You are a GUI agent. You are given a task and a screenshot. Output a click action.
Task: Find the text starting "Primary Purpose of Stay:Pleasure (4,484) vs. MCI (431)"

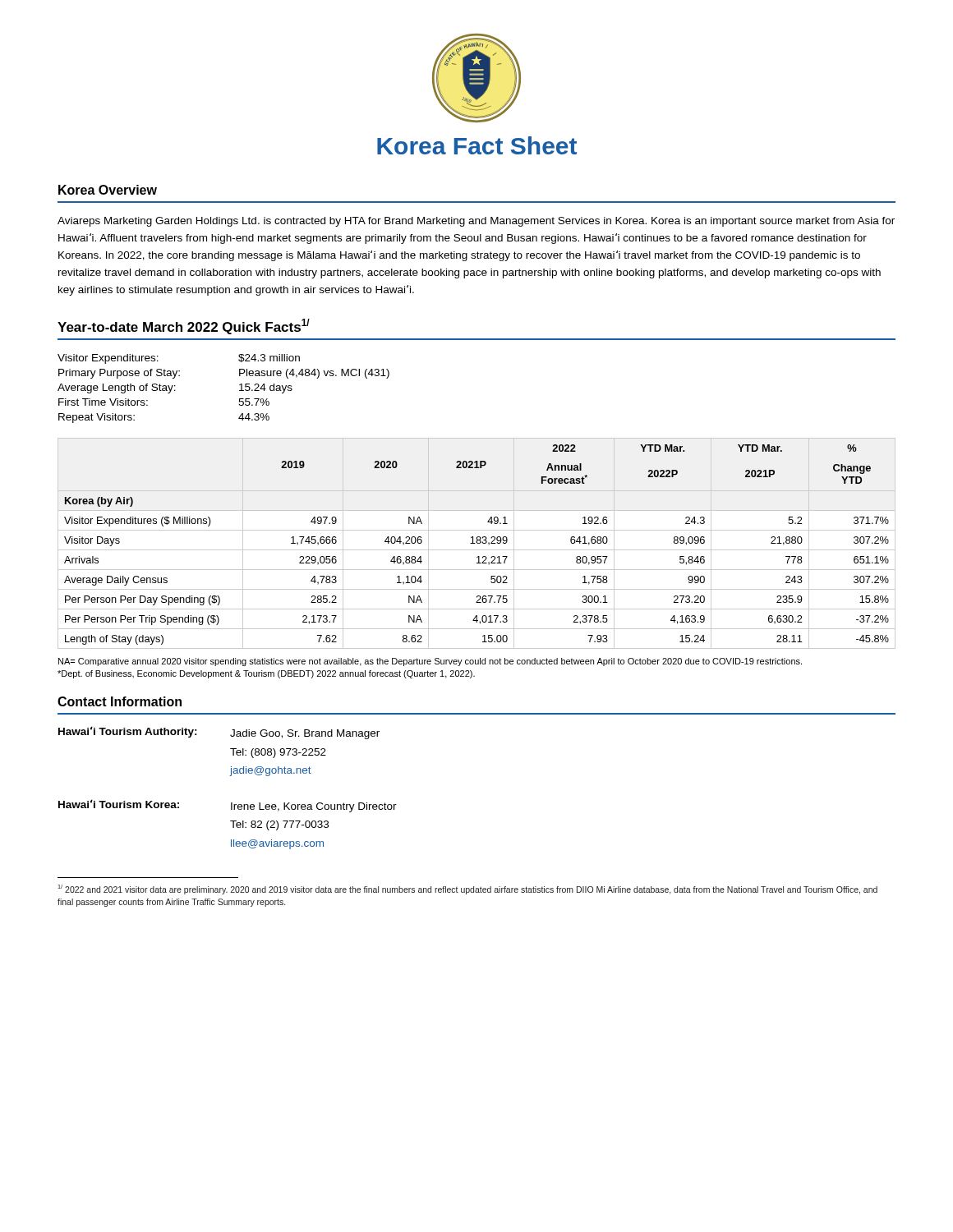(x=118, y=373)
